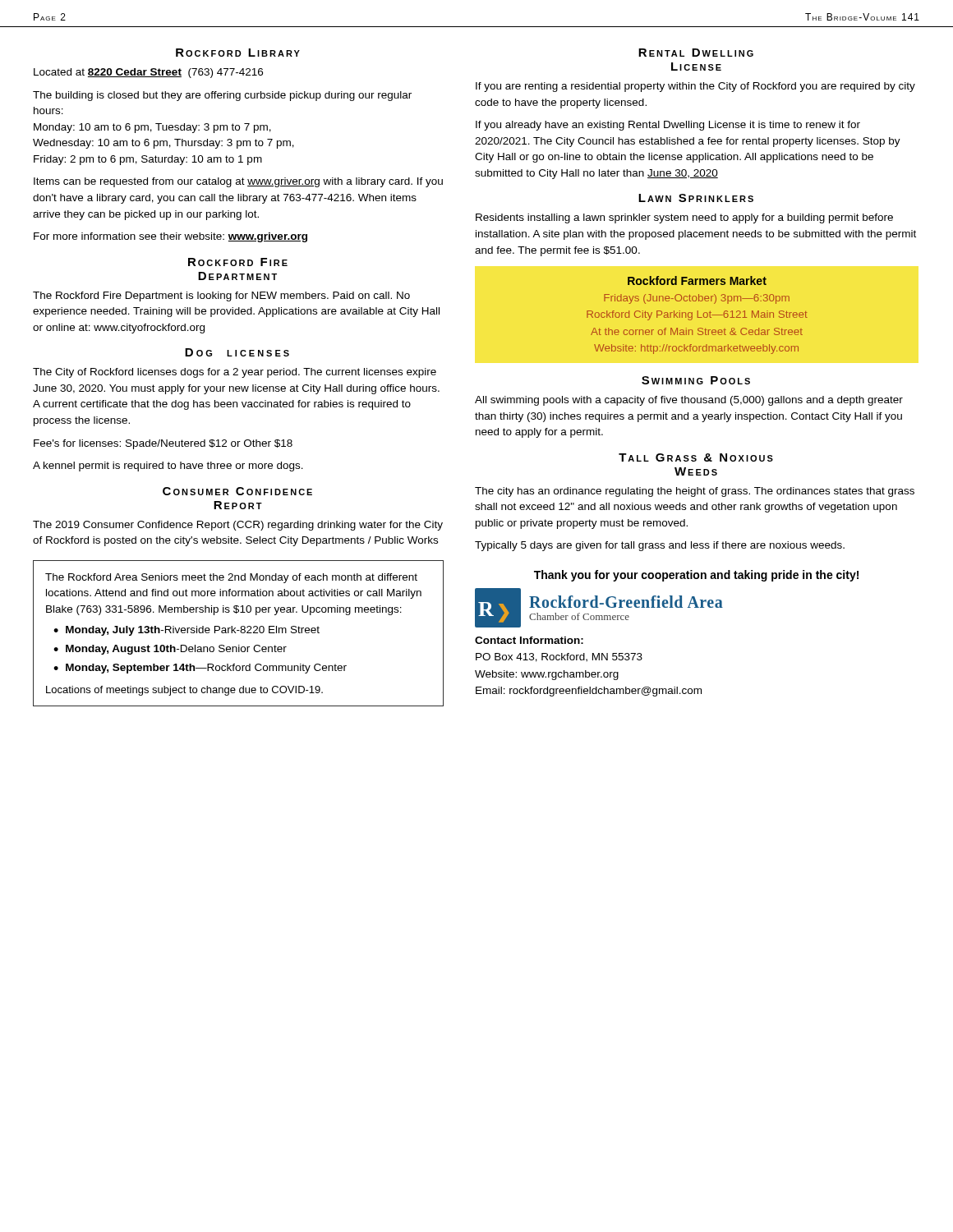Find the section header with the text "Consumer ConfidenceReport"

(x=238, y=497)
